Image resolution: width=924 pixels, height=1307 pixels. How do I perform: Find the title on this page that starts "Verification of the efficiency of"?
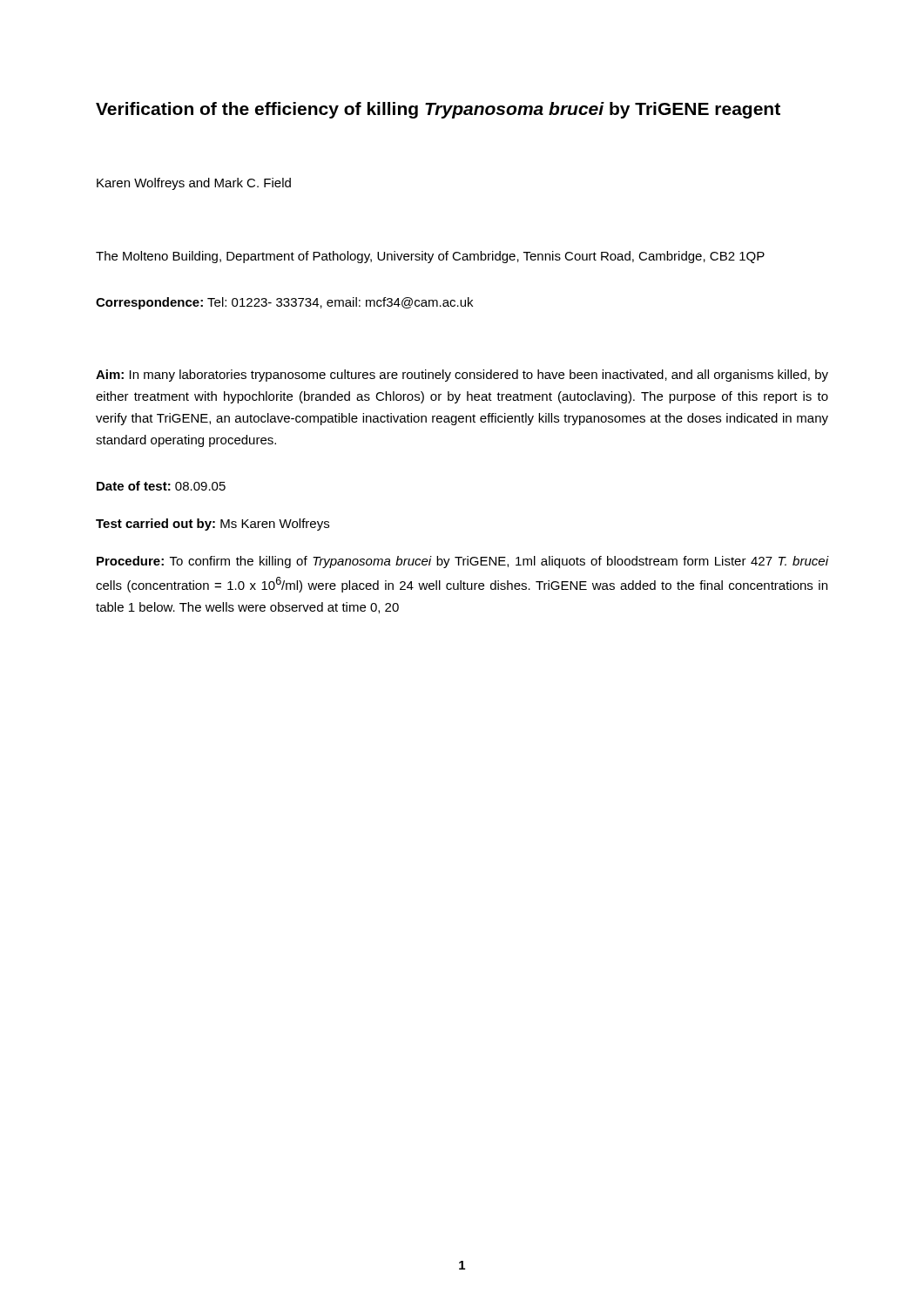pos(462,109)
